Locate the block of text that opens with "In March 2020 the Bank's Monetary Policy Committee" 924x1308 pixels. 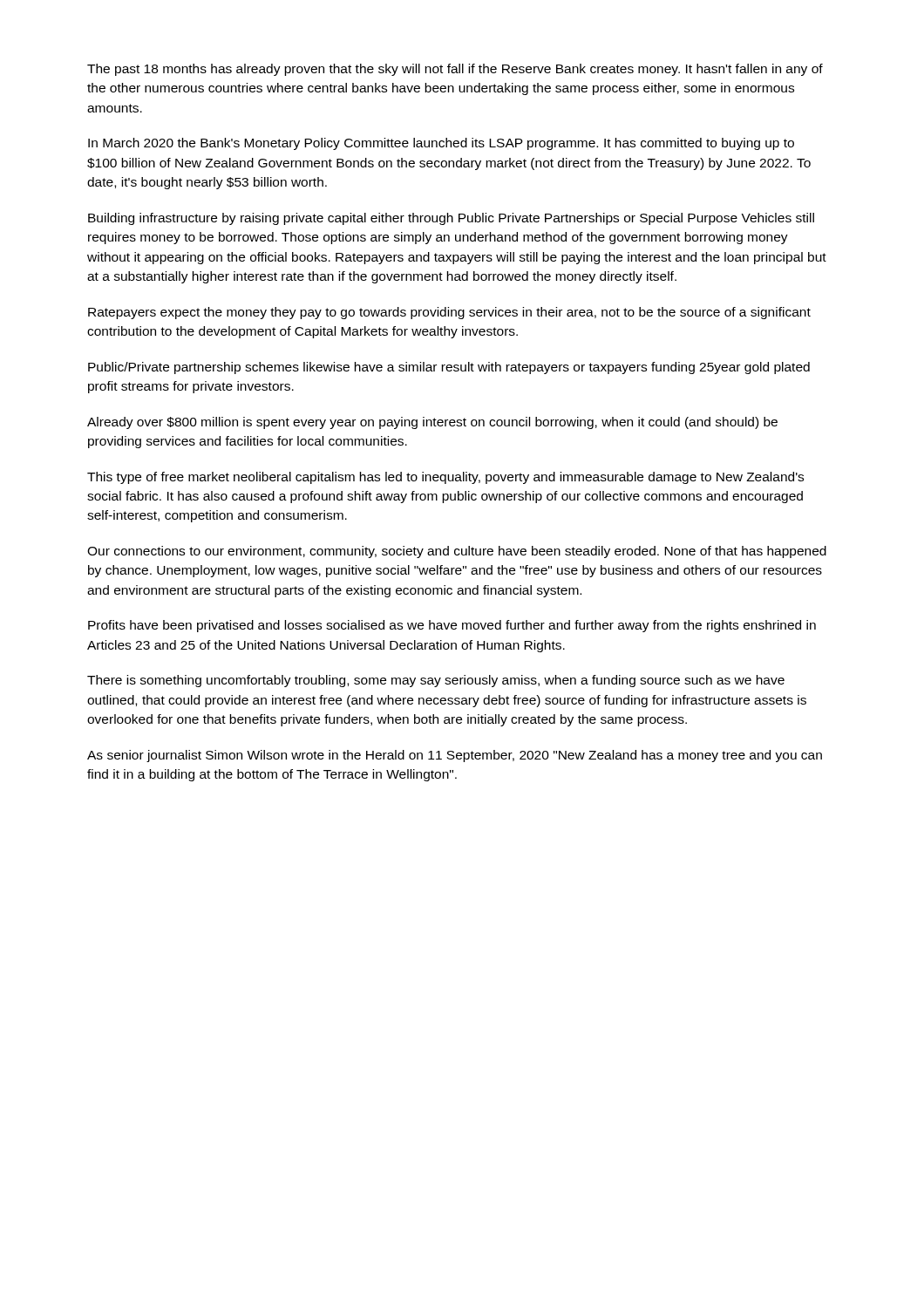click(x=449, y=163)
